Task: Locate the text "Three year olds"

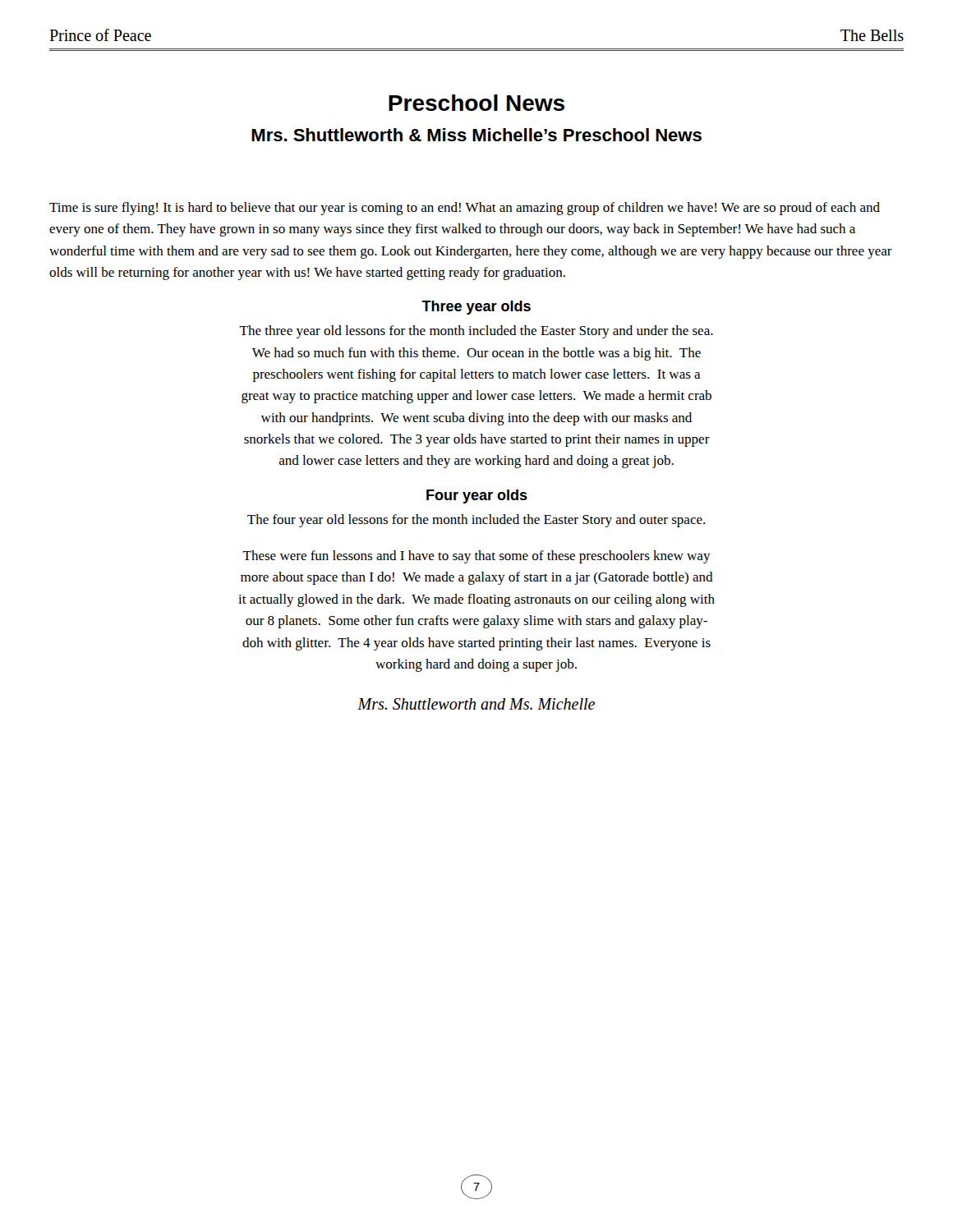Action: click(x=476, y=307)
